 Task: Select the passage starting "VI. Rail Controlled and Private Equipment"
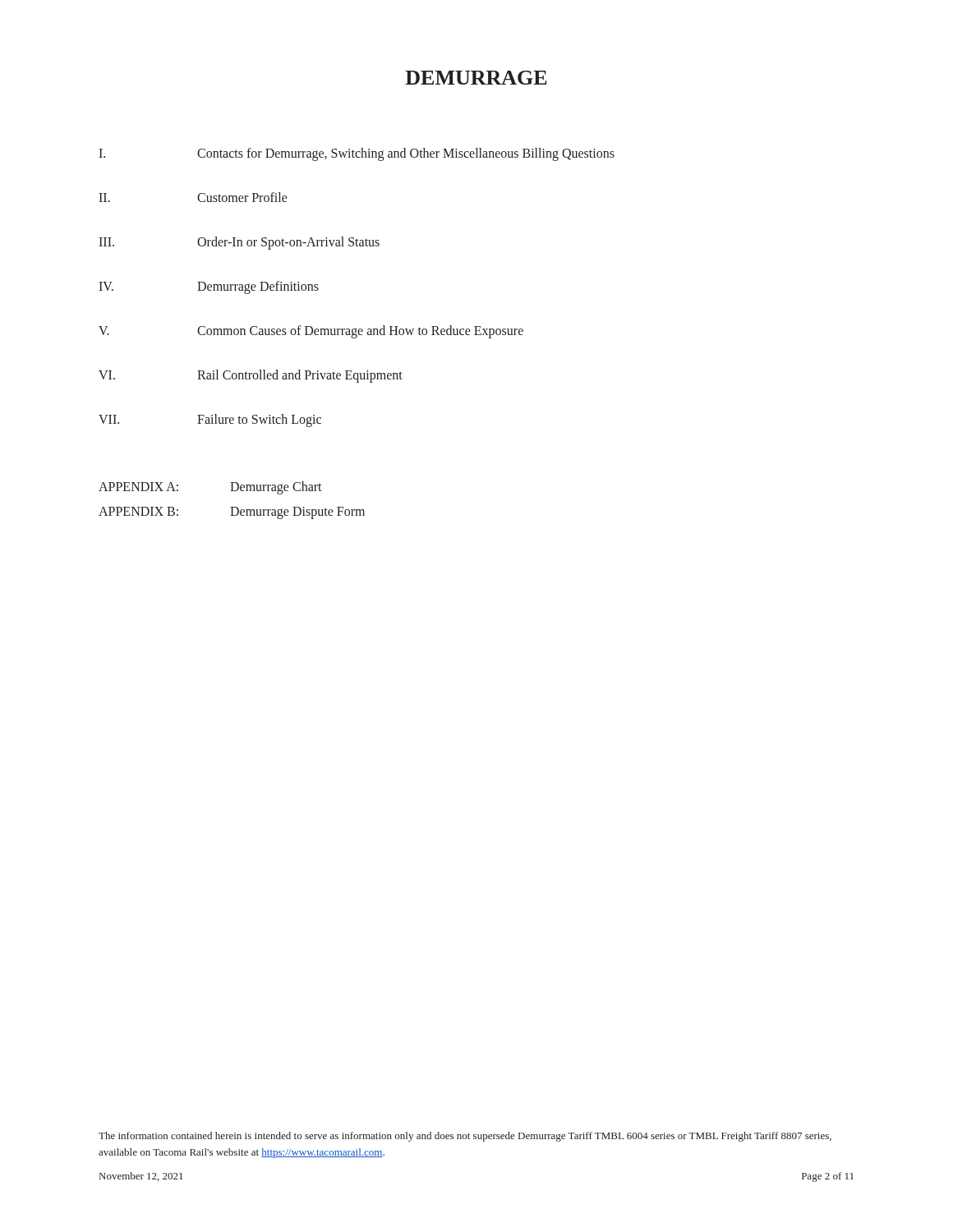click(x=251, y=376)
